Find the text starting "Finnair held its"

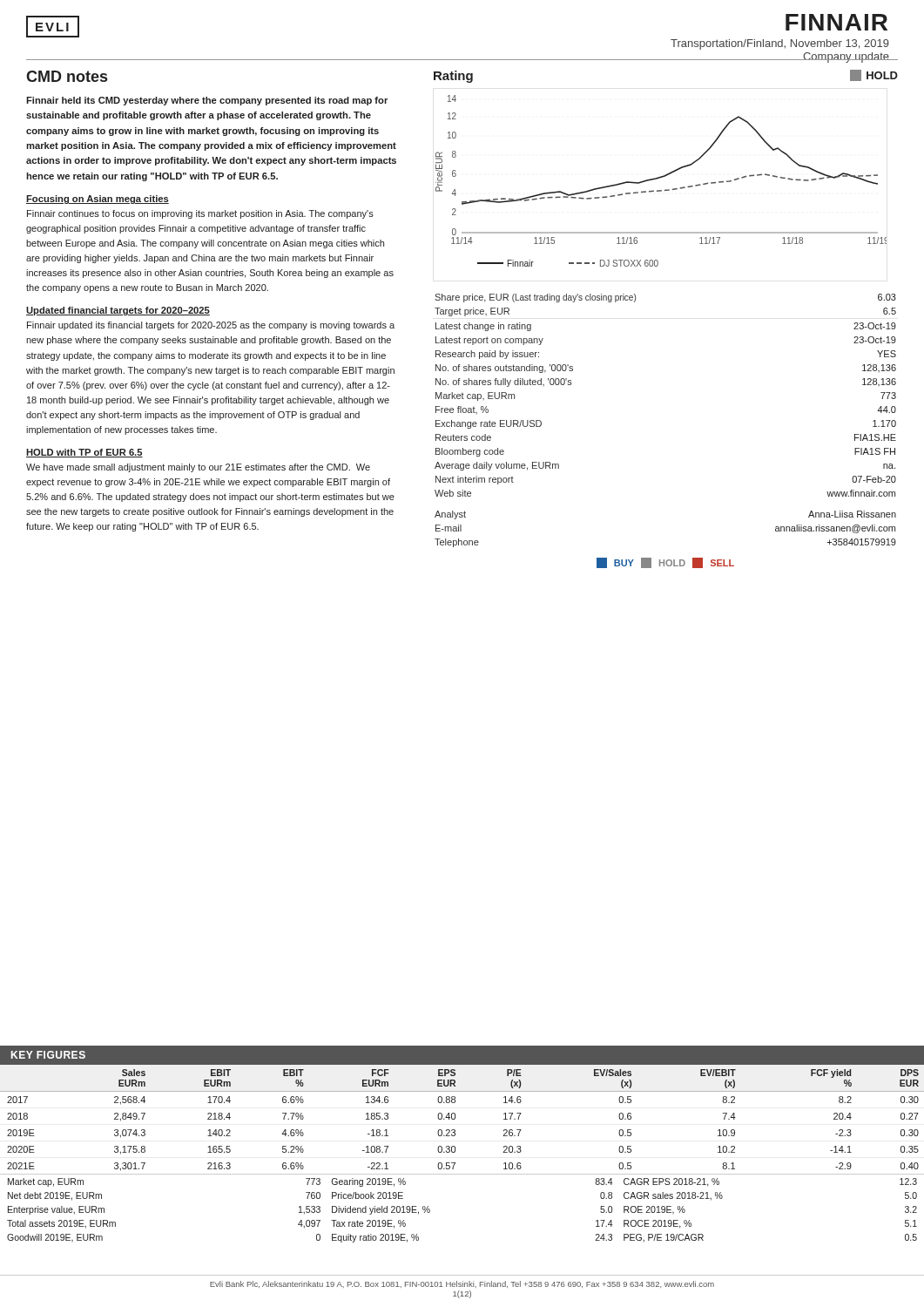[x=211, y=138]
